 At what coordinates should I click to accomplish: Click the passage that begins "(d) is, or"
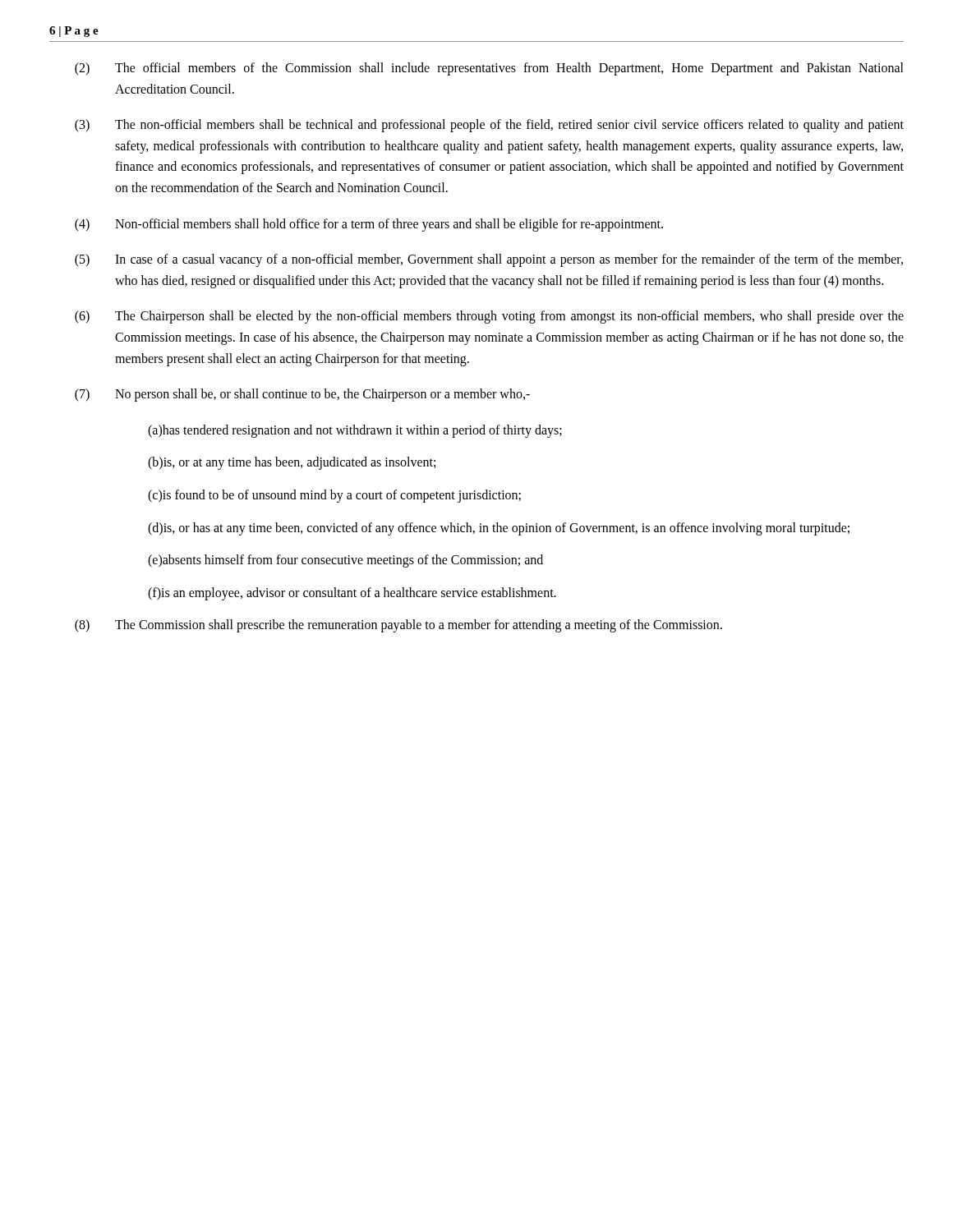click(476, 528)
